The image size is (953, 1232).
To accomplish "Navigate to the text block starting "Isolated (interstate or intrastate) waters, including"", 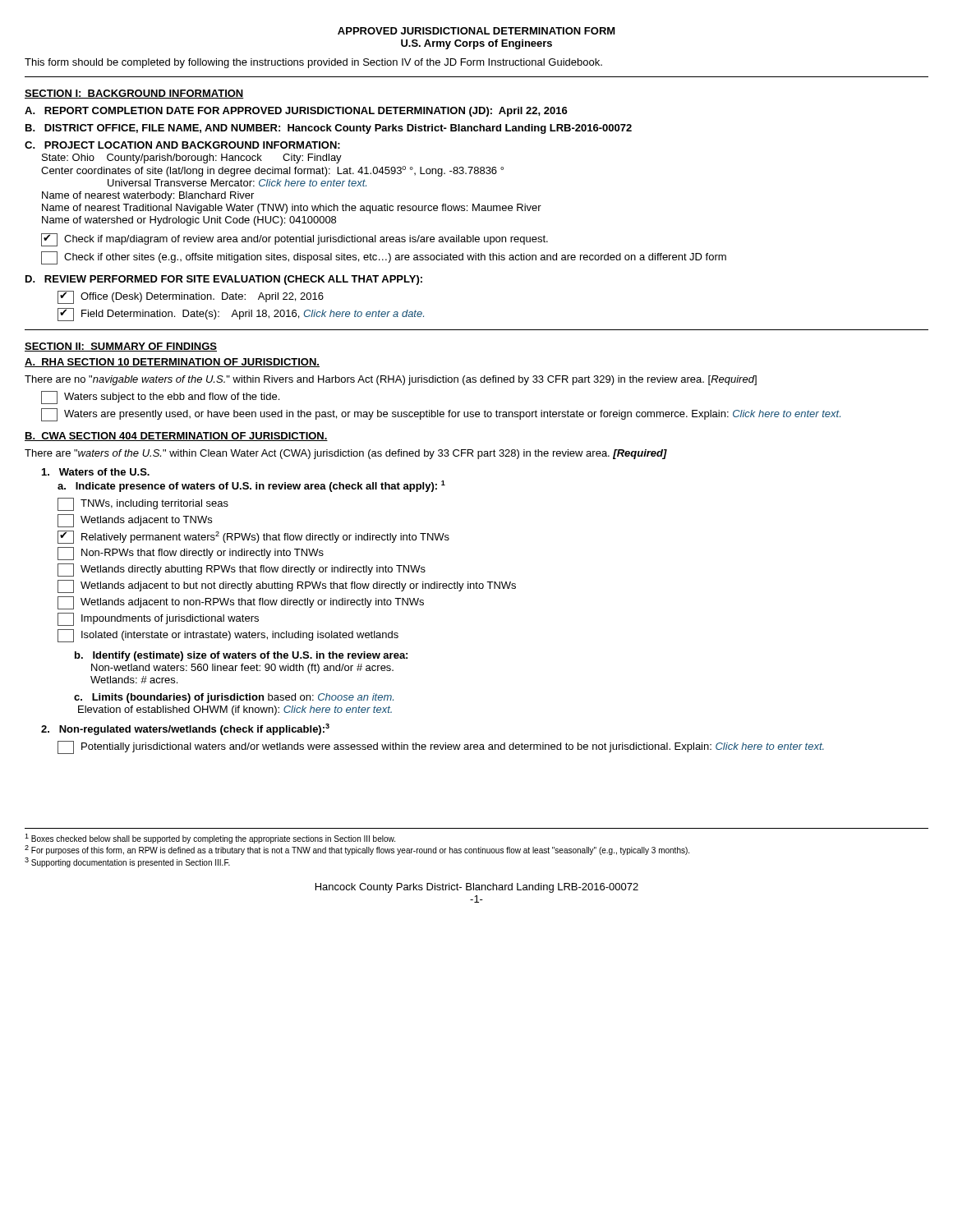I will (x=228, y=636).
